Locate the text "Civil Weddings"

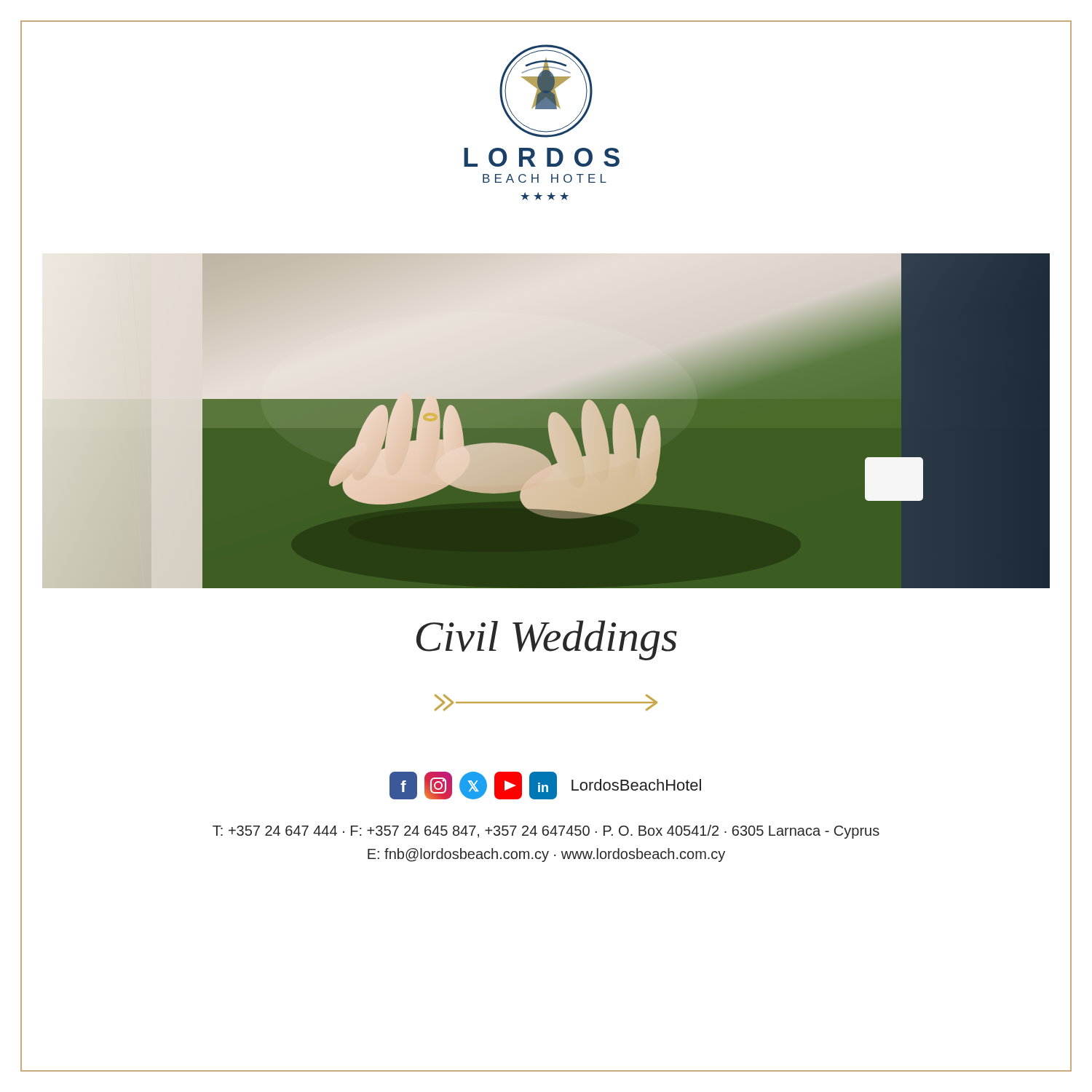[546, 636]
